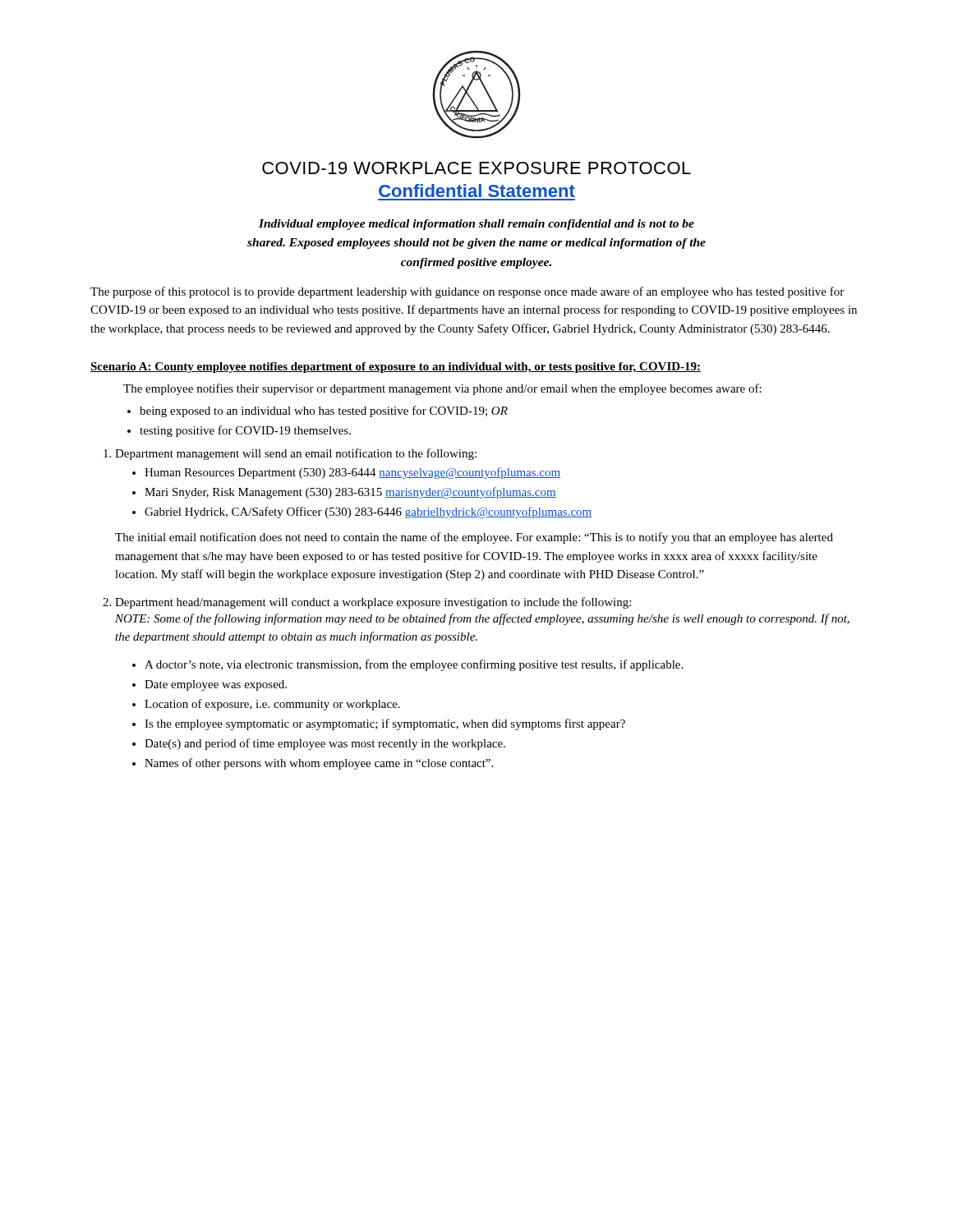Select the text block starting "The purpose of this protocol is to"

click(474, 310)
